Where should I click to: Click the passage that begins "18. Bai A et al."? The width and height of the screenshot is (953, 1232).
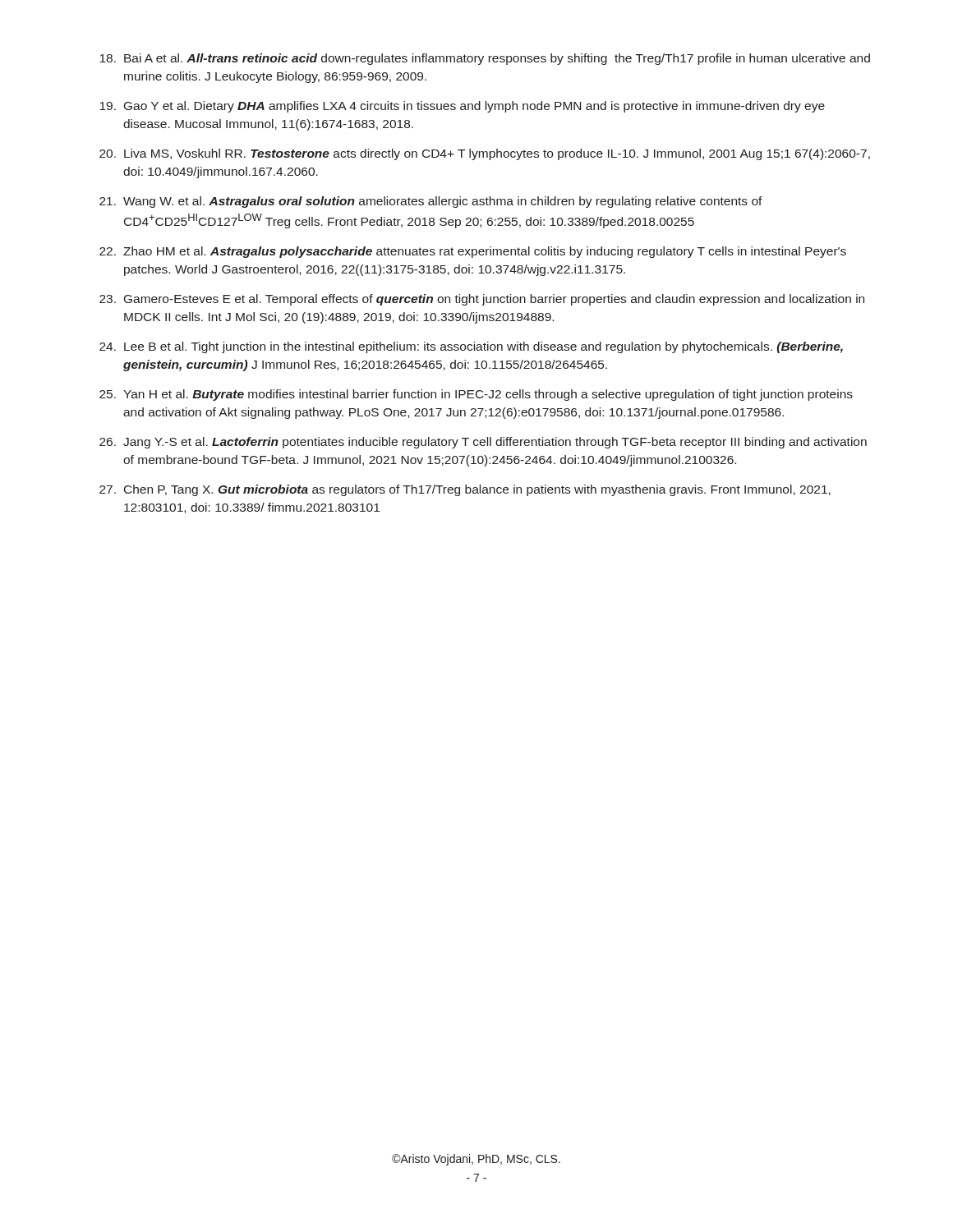pos(476,68)
